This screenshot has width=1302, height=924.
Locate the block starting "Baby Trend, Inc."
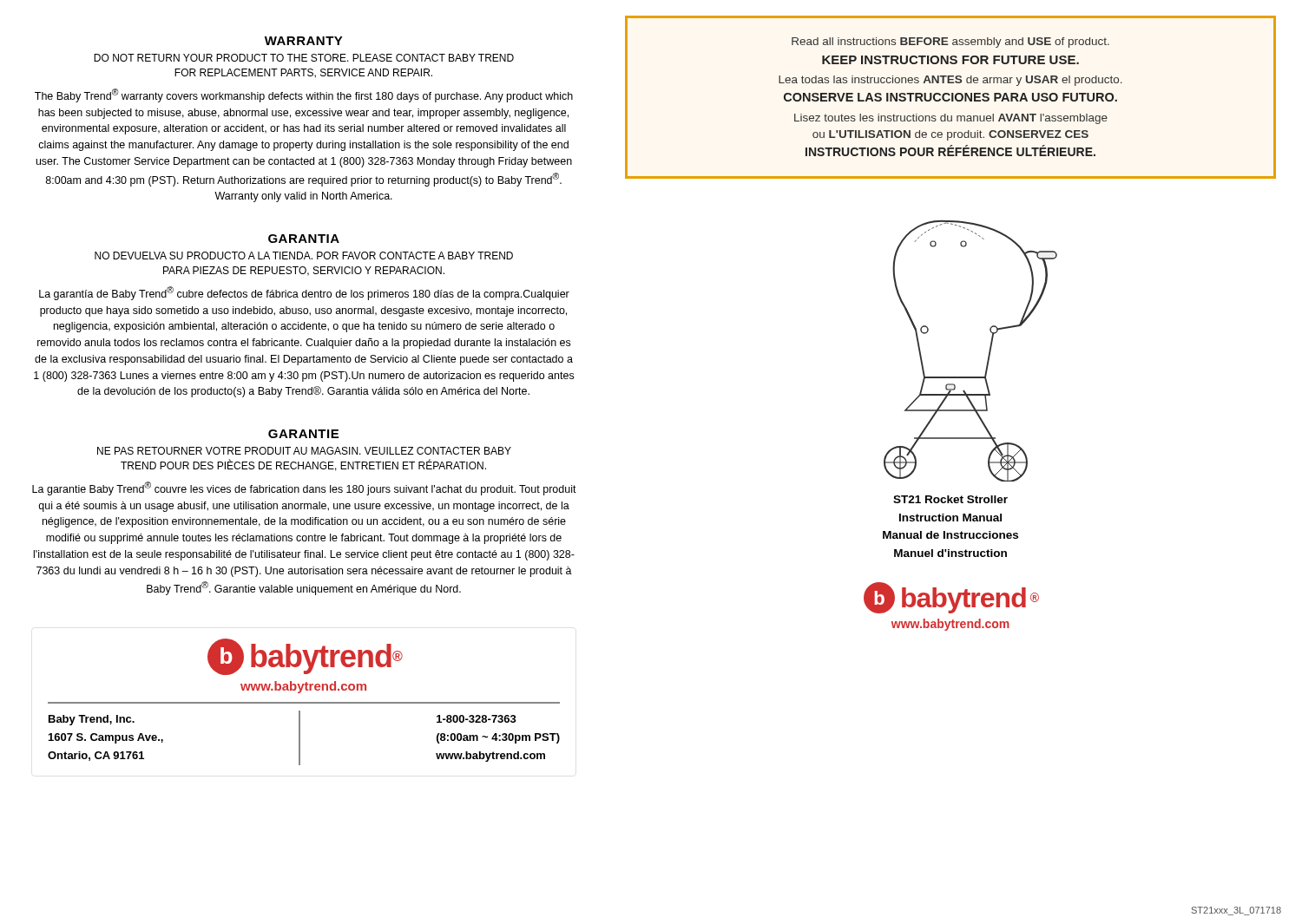[x=106, y=737]
